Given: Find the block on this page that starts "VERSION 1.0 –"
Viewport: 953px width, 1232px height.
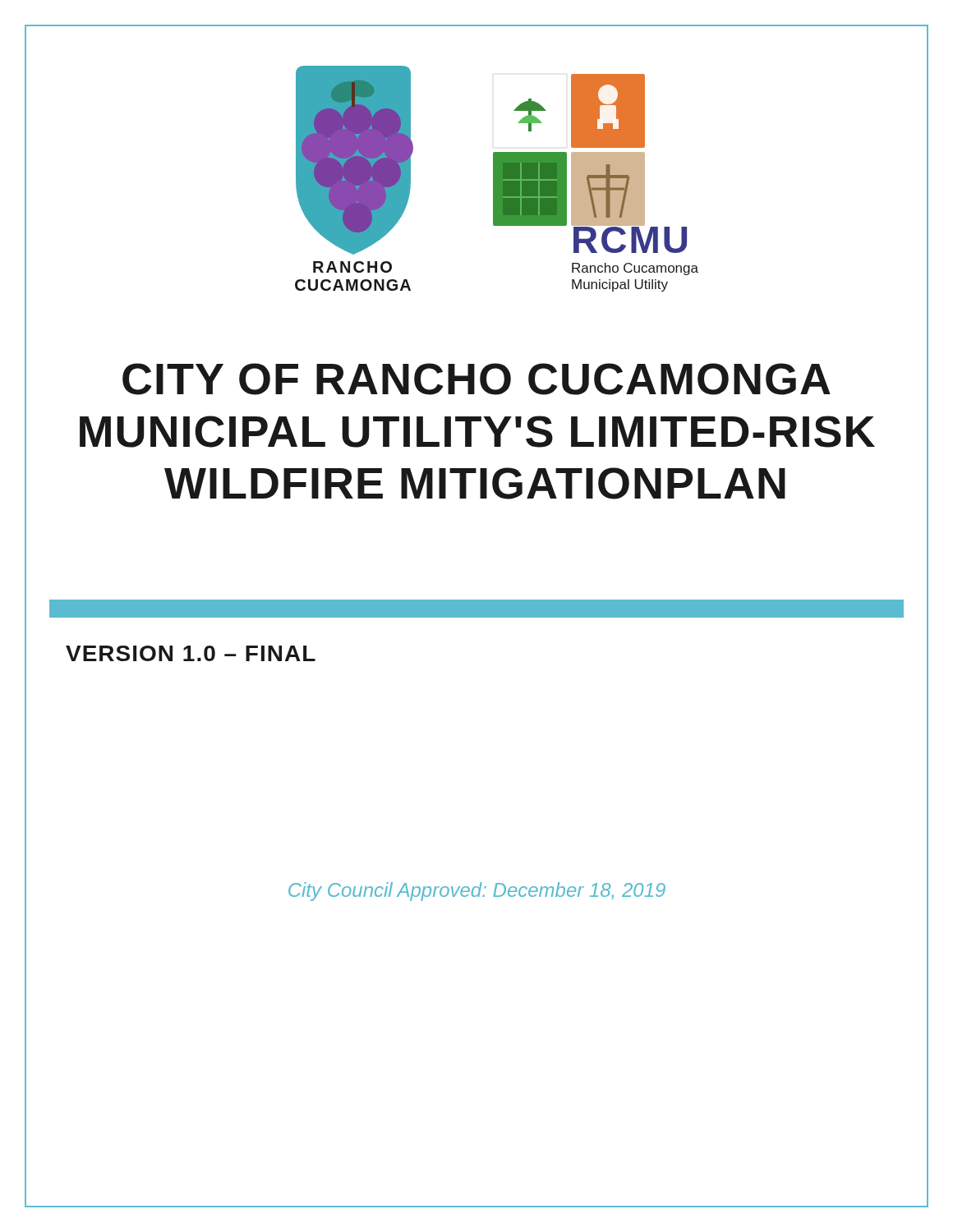Looking at the screenshot, I should point(191,653).
